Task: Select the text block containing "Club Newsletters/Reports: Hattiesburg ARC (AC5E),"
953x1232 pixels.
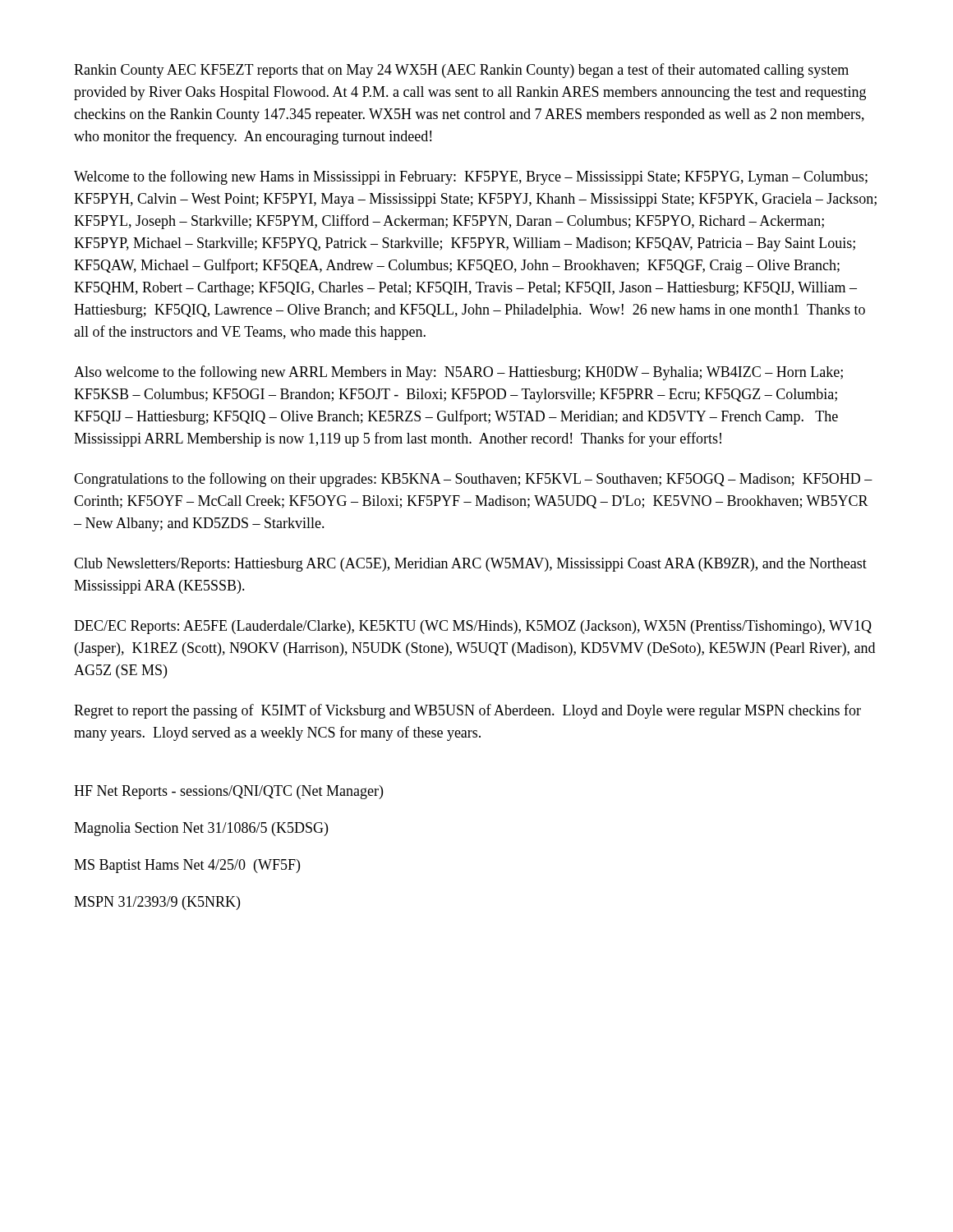Action: click(x=470, y=575)
